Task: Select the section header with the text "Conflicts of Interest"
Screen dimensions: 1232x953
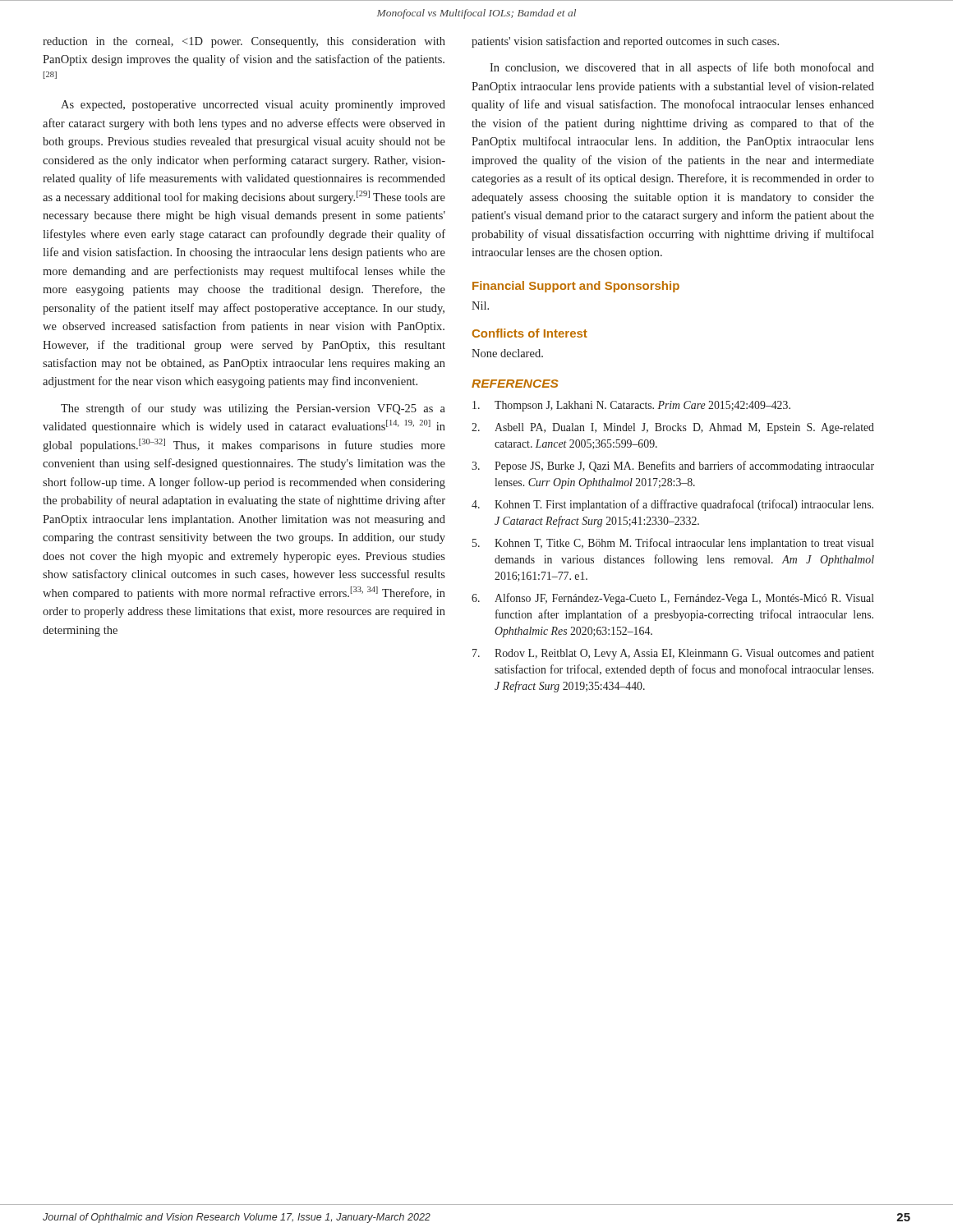Action: point(529,333)
